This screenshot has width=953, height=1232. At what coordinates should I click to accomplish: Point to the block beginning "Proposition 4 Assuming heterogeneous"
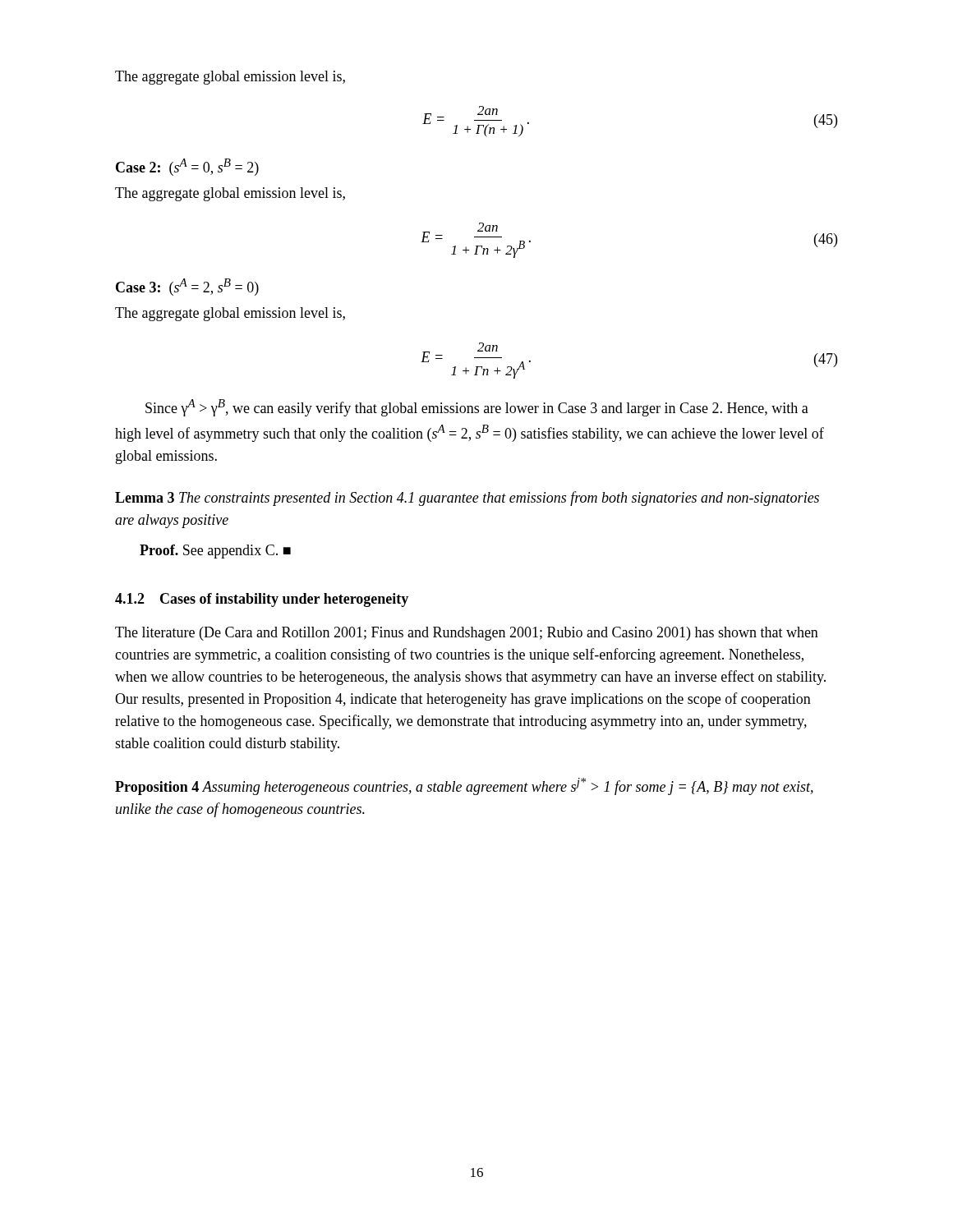[x=464, y=796]
